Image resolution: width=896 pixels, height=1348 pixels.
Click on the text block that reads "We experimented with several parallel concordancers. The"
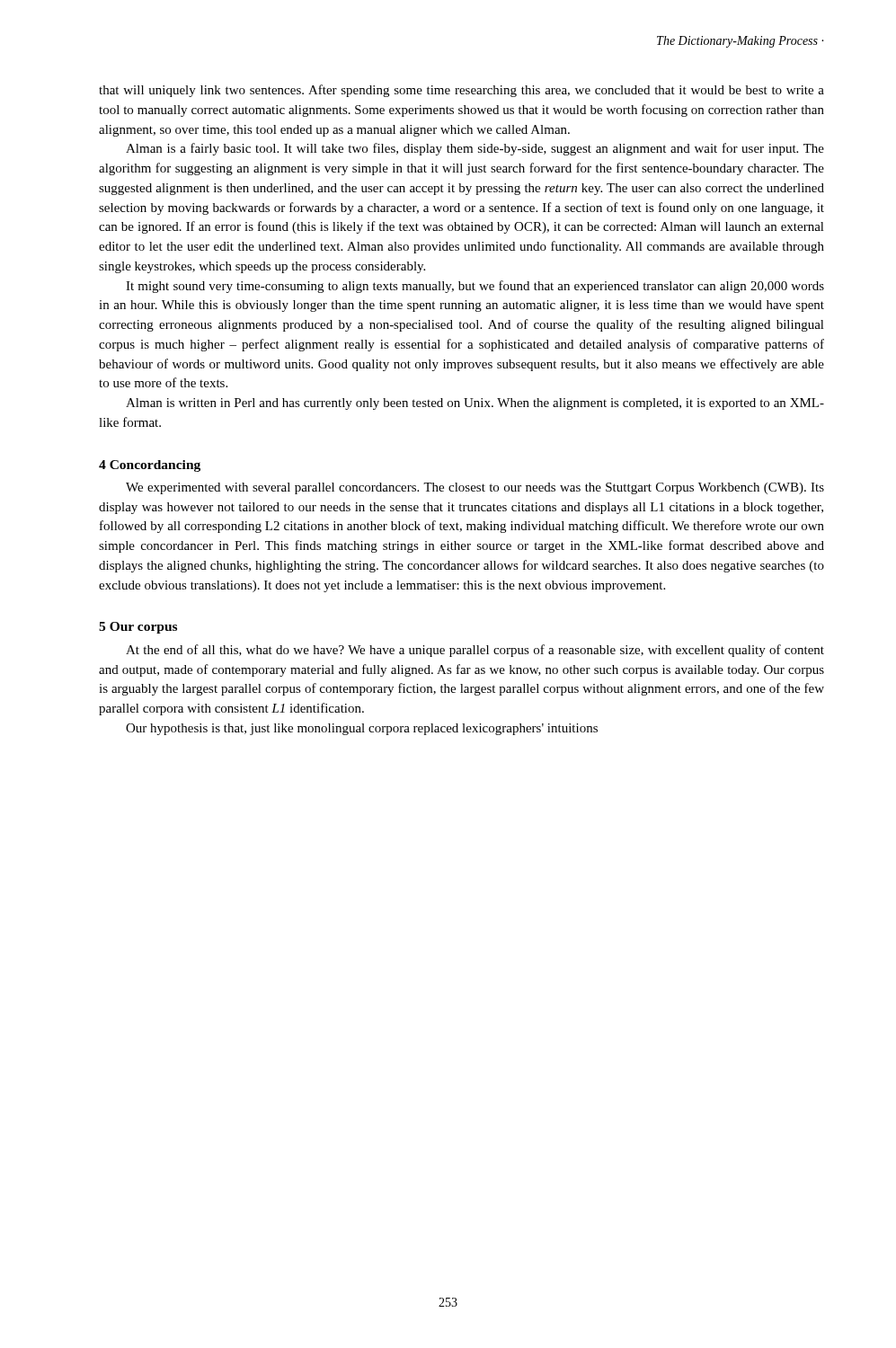point(461,537)
